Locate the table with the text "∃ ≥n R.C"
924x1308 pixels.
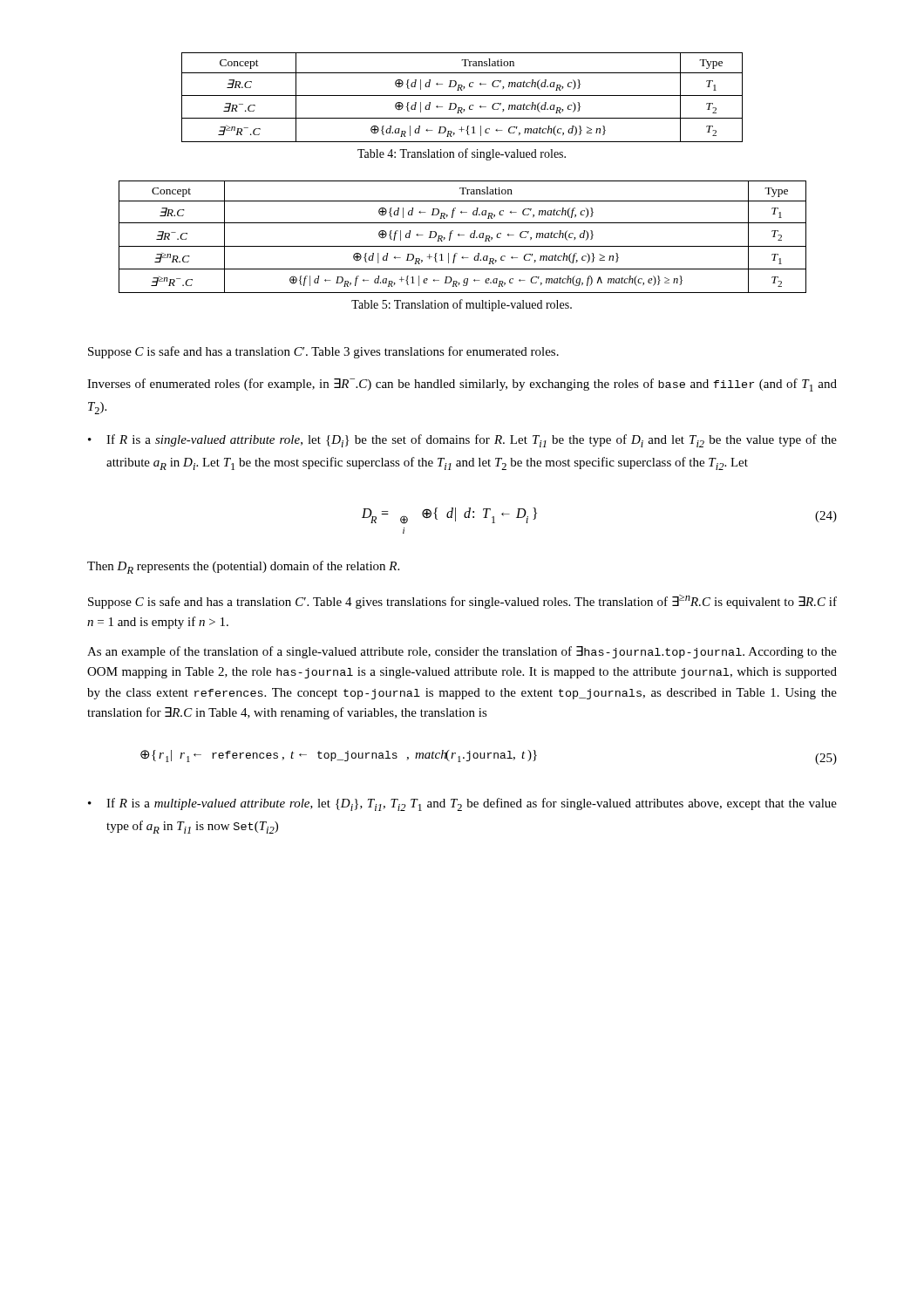tap(462, 237)
